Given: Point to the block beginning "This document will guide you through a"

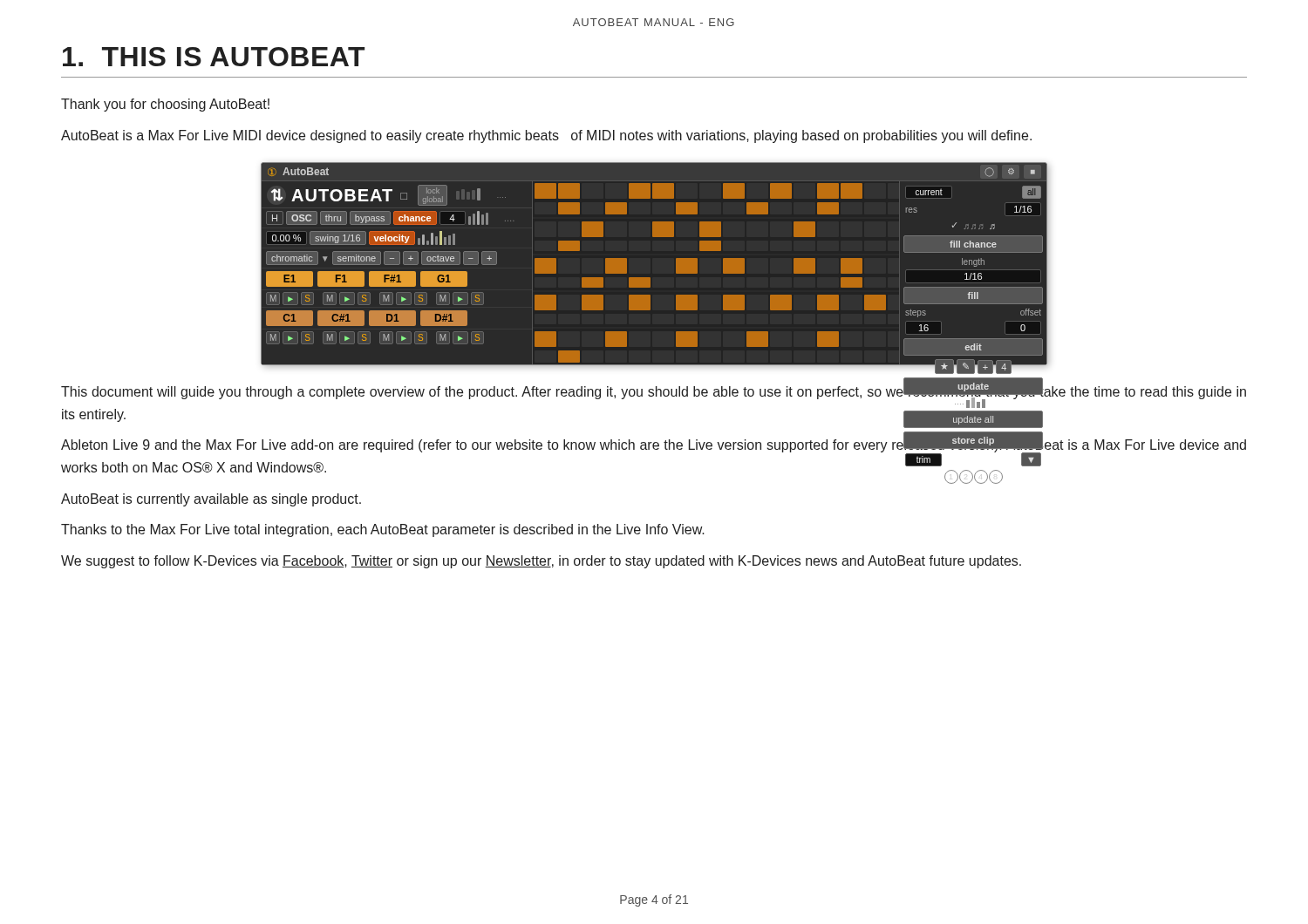Looking at the screenshot, I should coord(654,403).
